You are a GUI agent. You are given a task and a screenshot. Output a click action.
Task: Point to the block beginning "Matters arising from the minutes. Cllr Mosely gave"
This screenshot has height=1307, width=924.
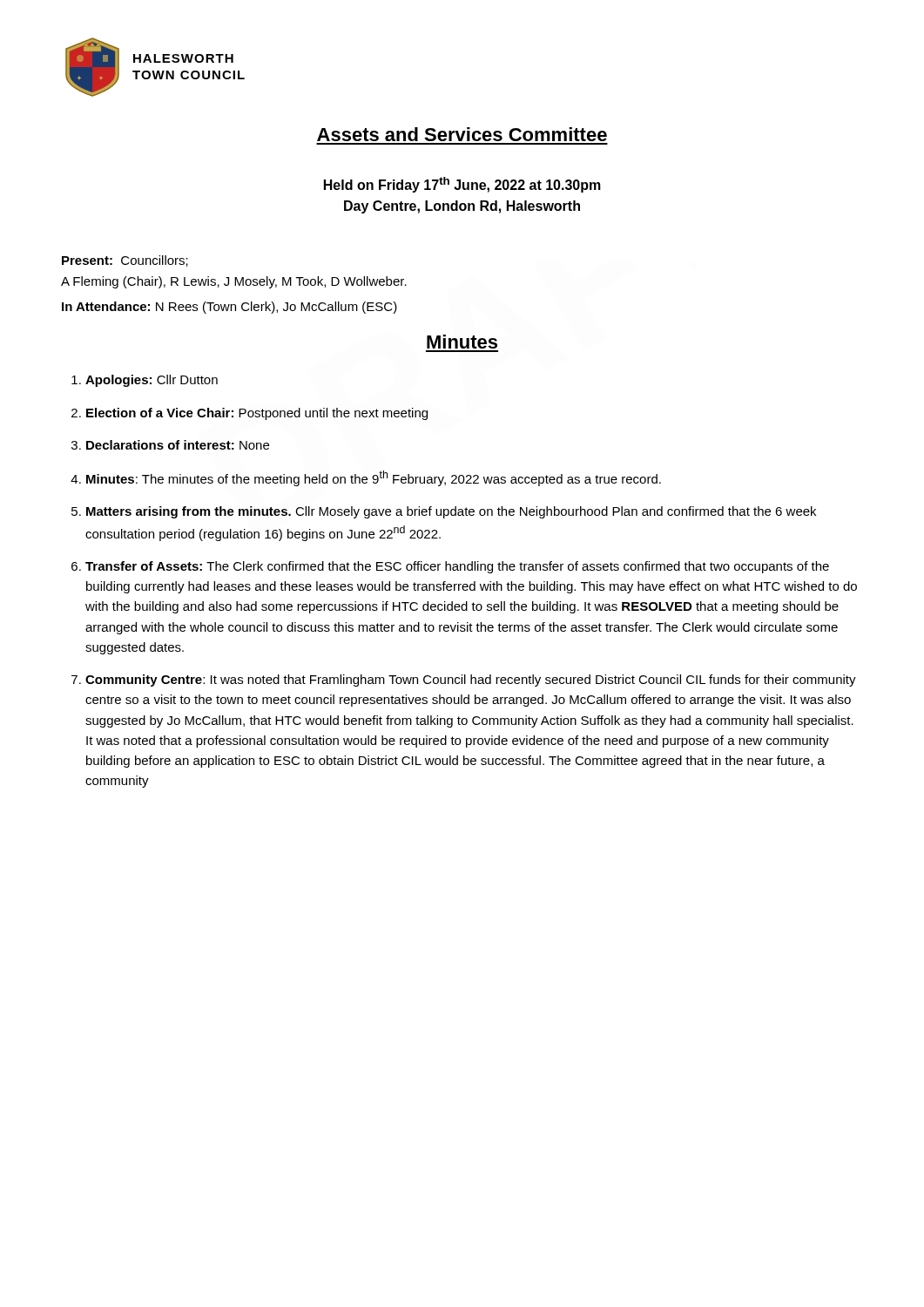[451, 522]
